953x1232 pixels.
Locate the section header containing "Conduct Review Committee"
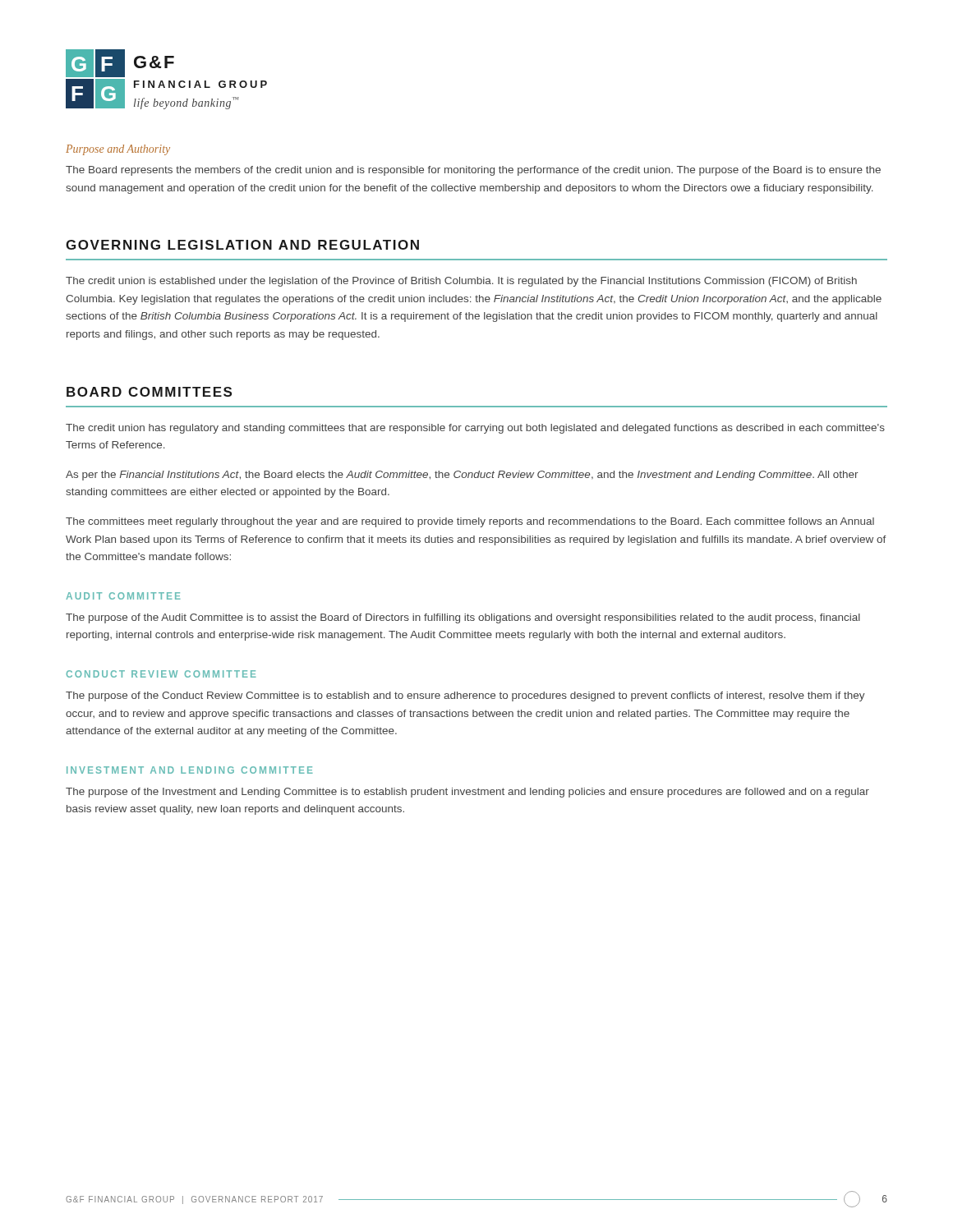[x=162, y=674]
